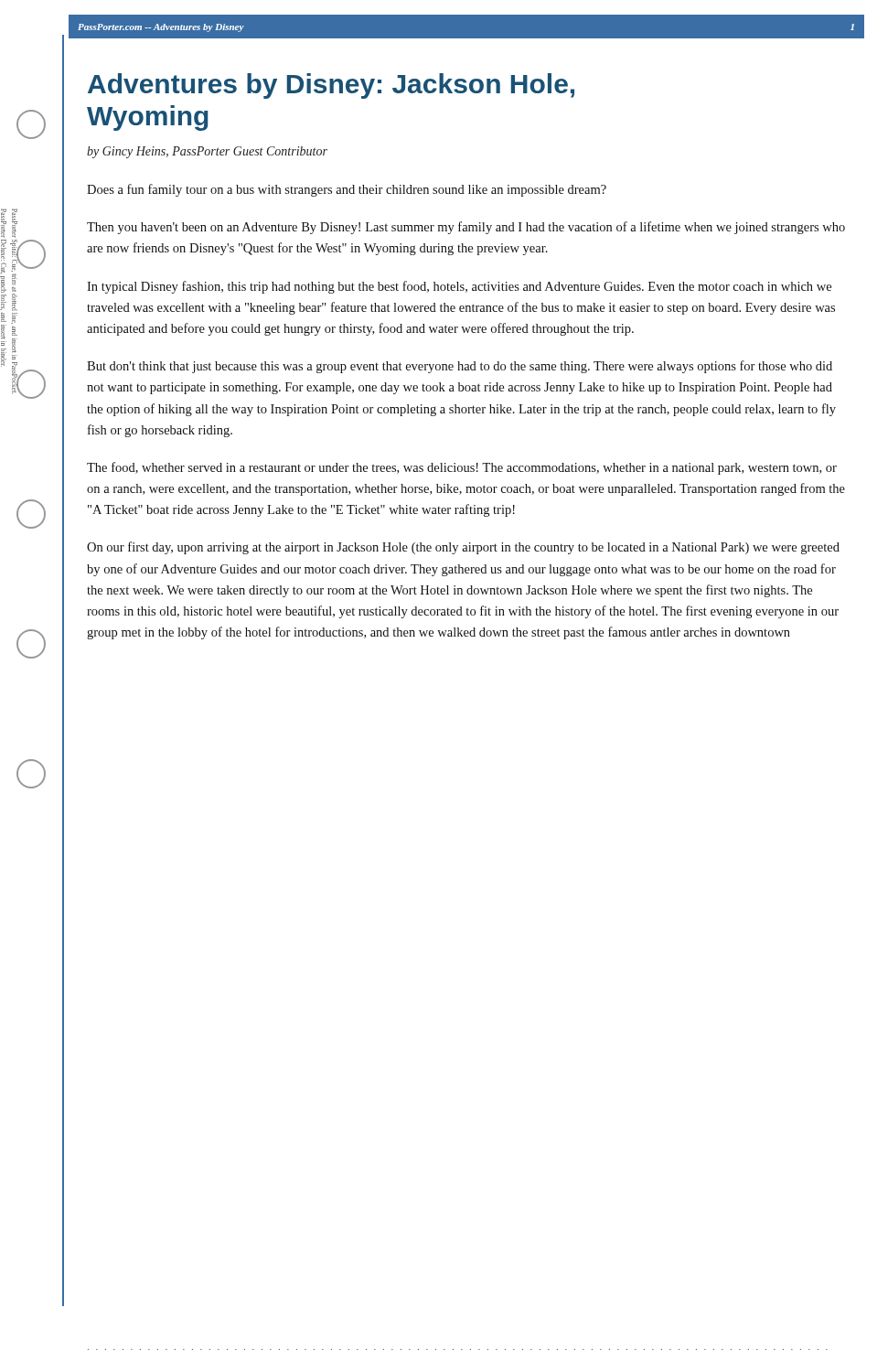Screen dimensions: 1372x888
Task: Point to the passage starting "Does a fun family tour on a"
Action: (x=466, y=190)
